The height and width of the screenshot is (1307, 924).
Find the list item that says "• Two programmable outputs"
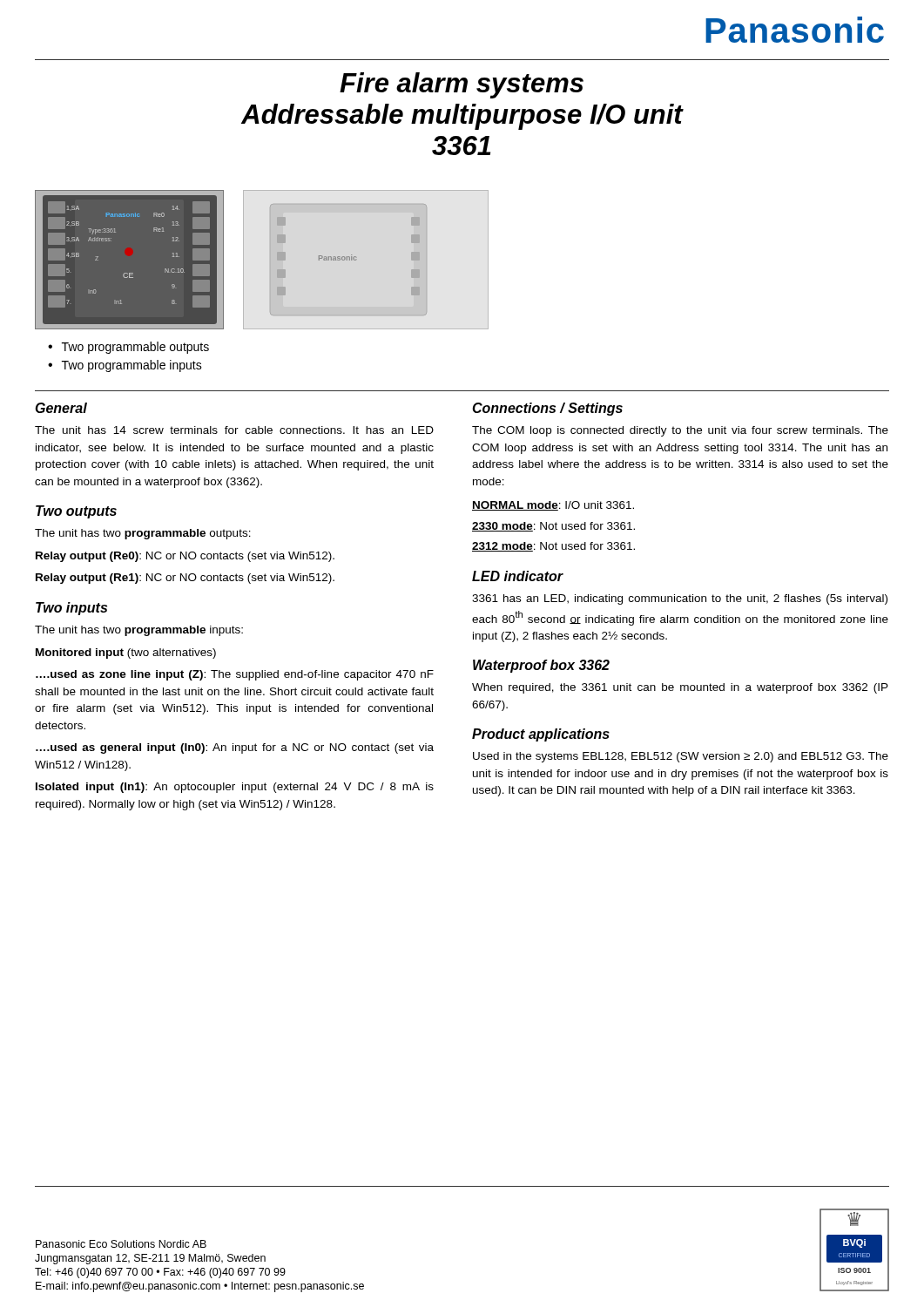click(129, 347)
